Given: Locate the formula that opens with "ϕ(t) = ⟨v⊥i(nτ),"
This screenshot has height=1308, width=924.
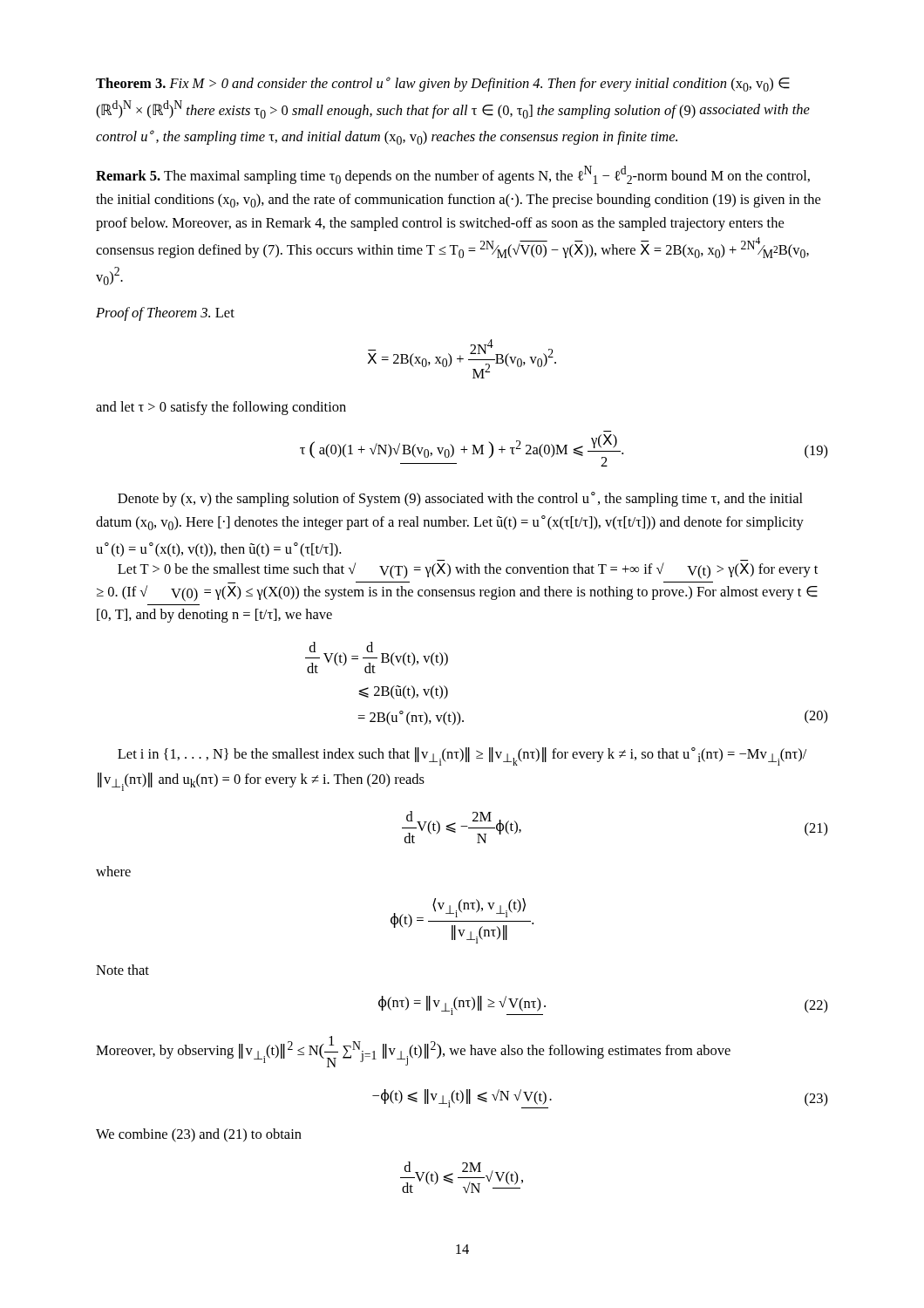Looking at the screenshot, I should [x=462, y=921].
